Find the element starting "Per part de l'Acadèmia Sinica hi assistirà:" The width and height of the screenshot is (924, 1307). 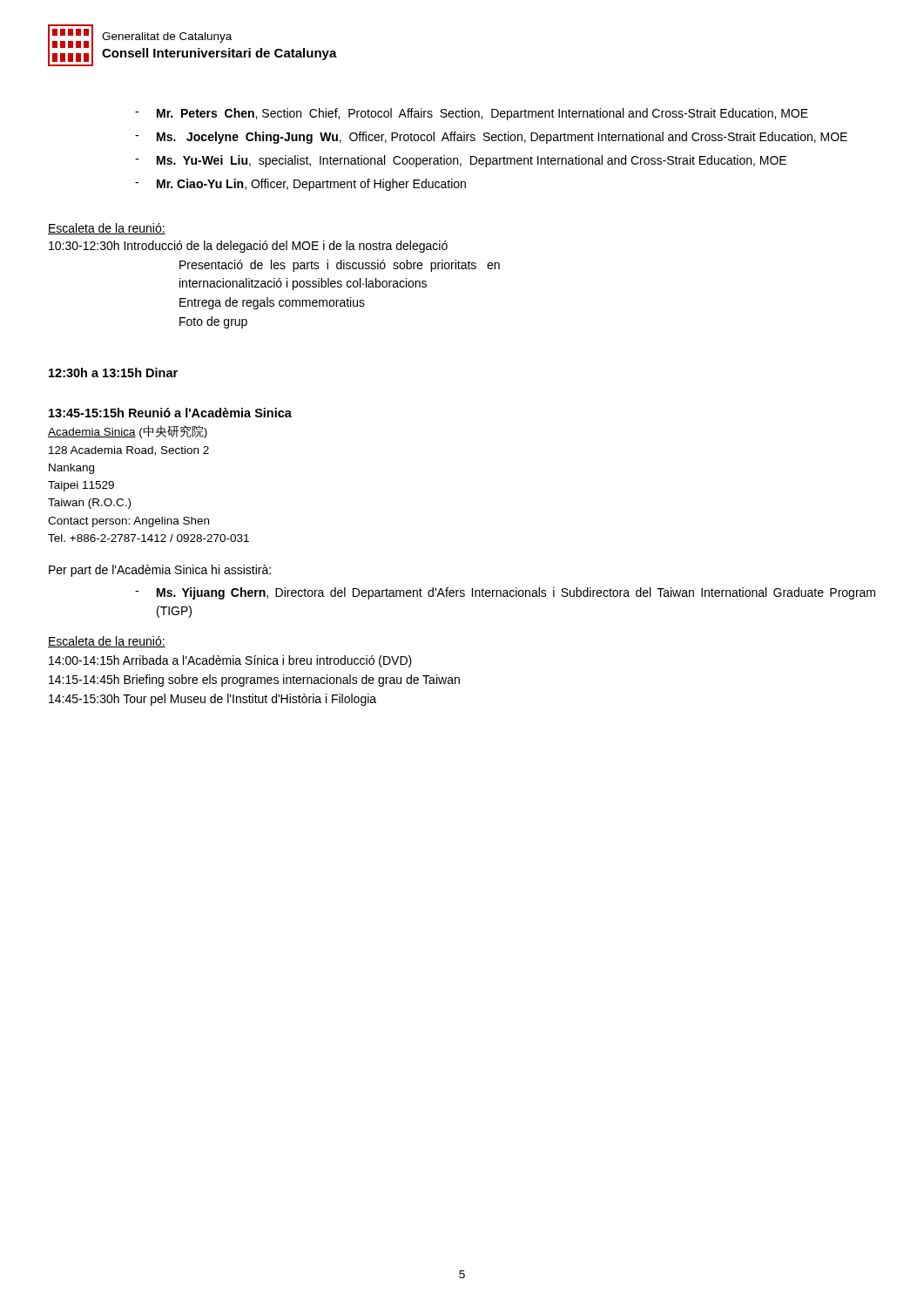[160, 570]
